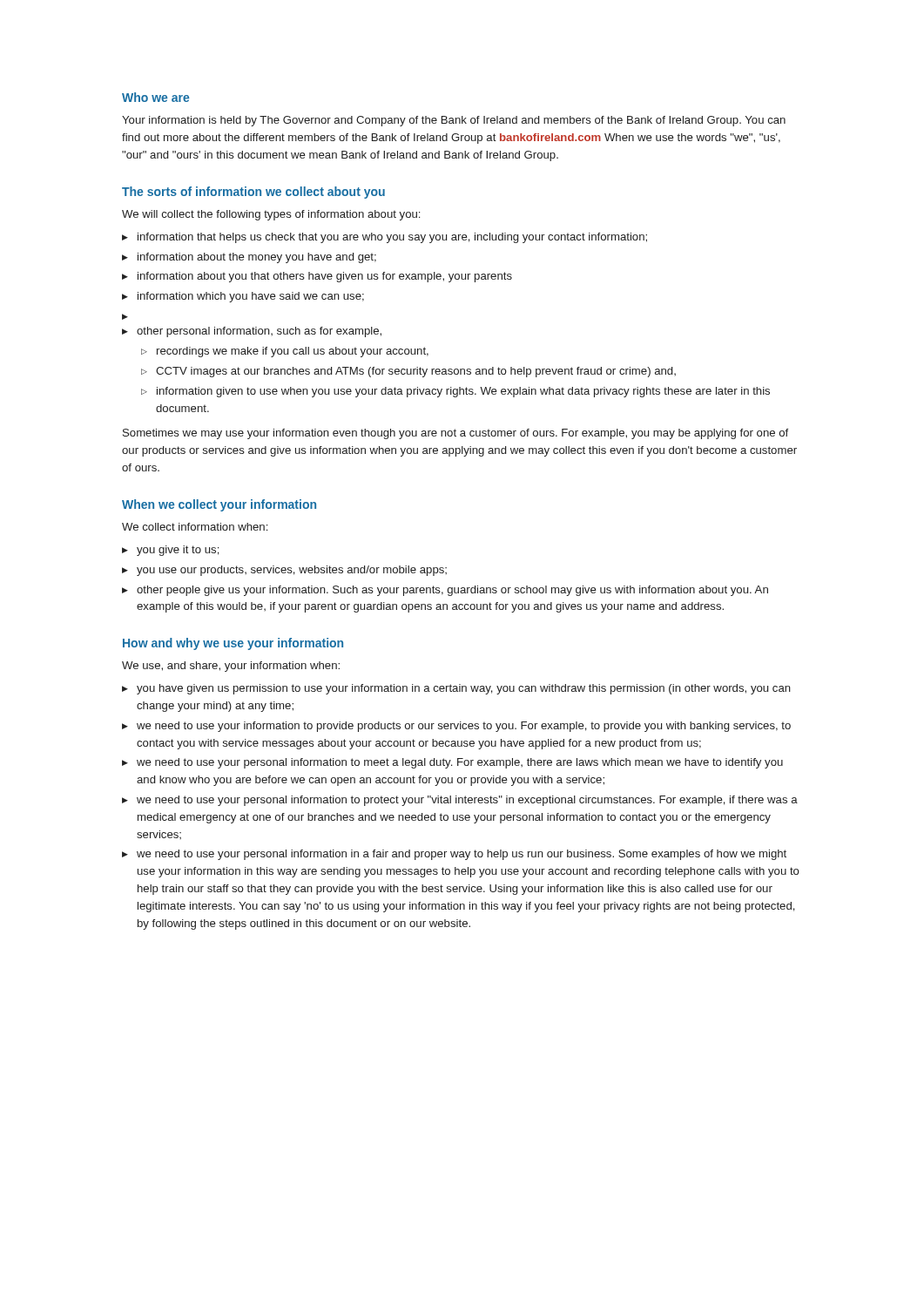This screenshot has width=924, height=1307.
Task: Click on the passage starting "other people give us your information."
Action: click(x=453, y=598)
